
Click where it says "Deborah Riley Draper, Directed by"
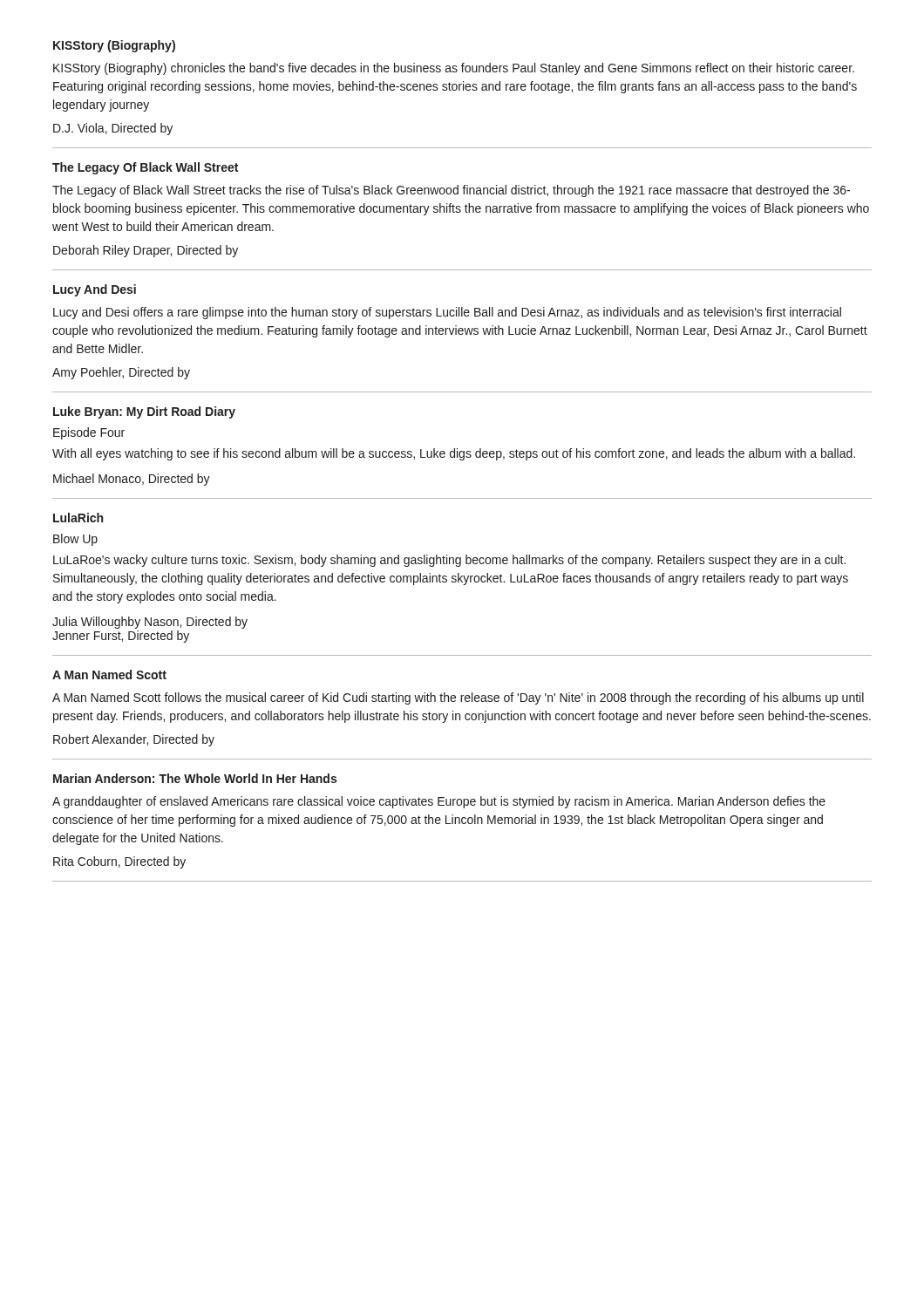[x=145, y=250]
